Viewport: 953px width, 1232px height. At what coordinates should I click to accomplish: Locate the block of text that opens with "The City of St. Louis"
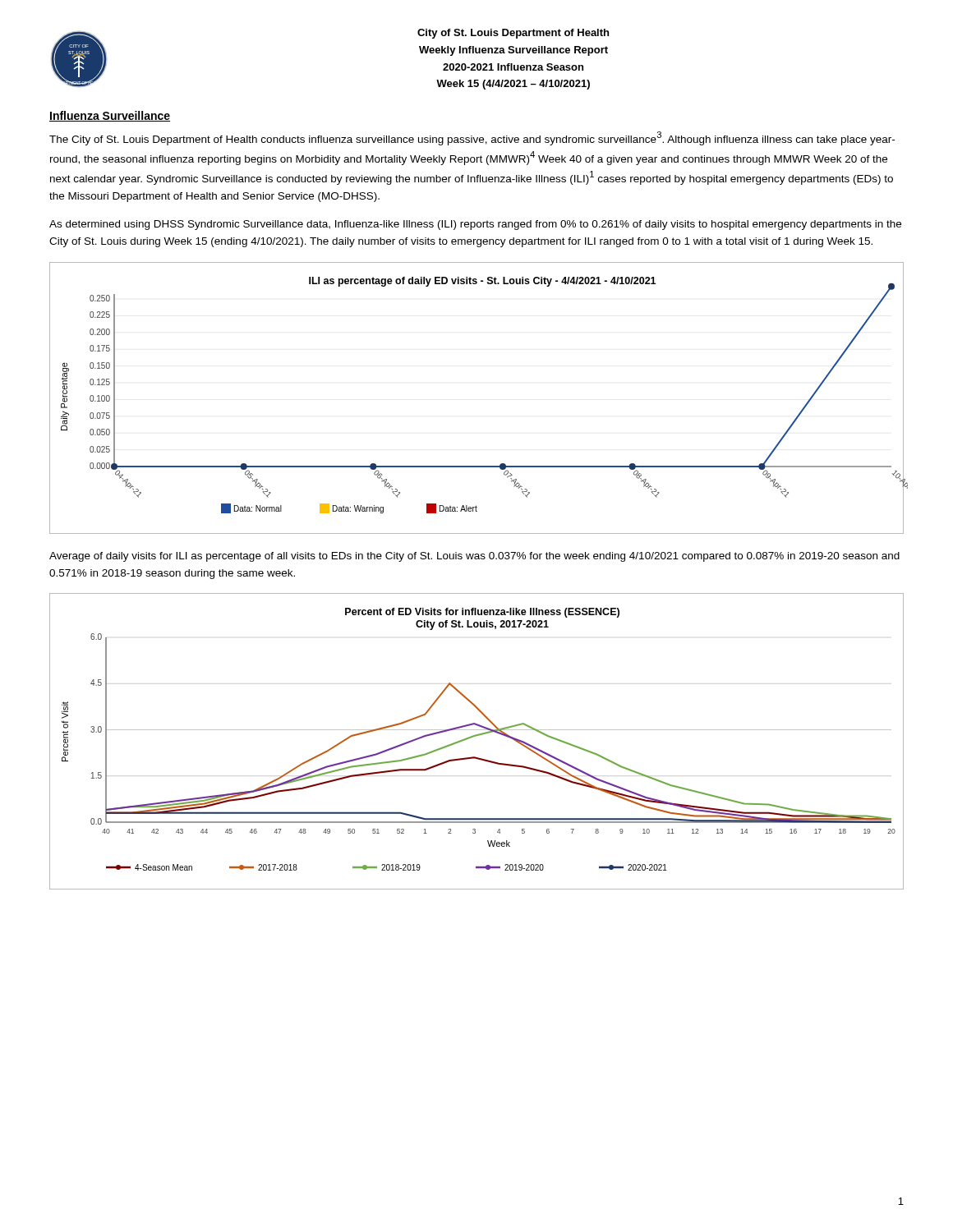pyautogui.click(x=472, y=166)
